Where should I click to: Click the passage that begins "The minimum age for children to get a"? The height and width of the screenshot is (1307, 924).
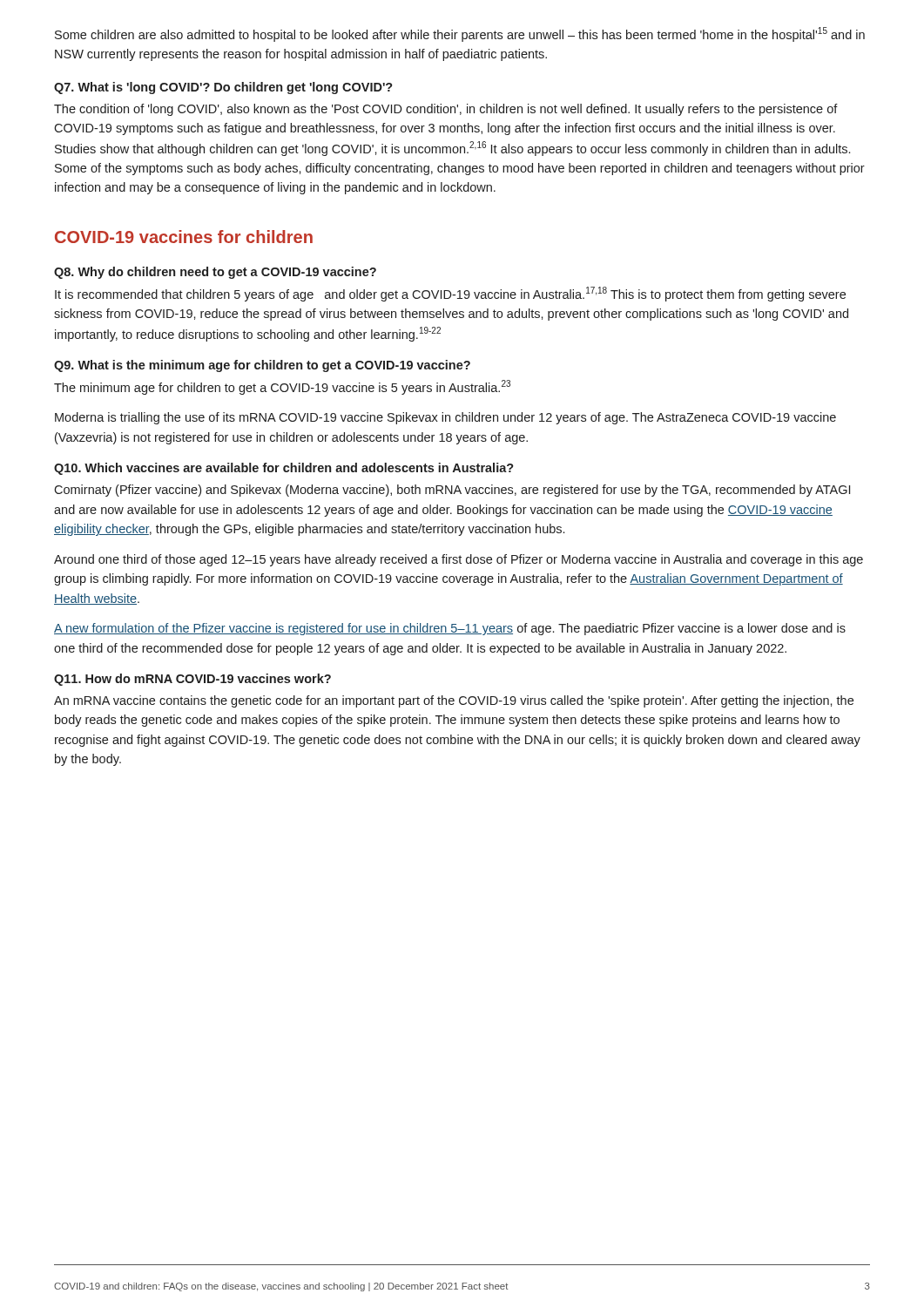(282, 387)
